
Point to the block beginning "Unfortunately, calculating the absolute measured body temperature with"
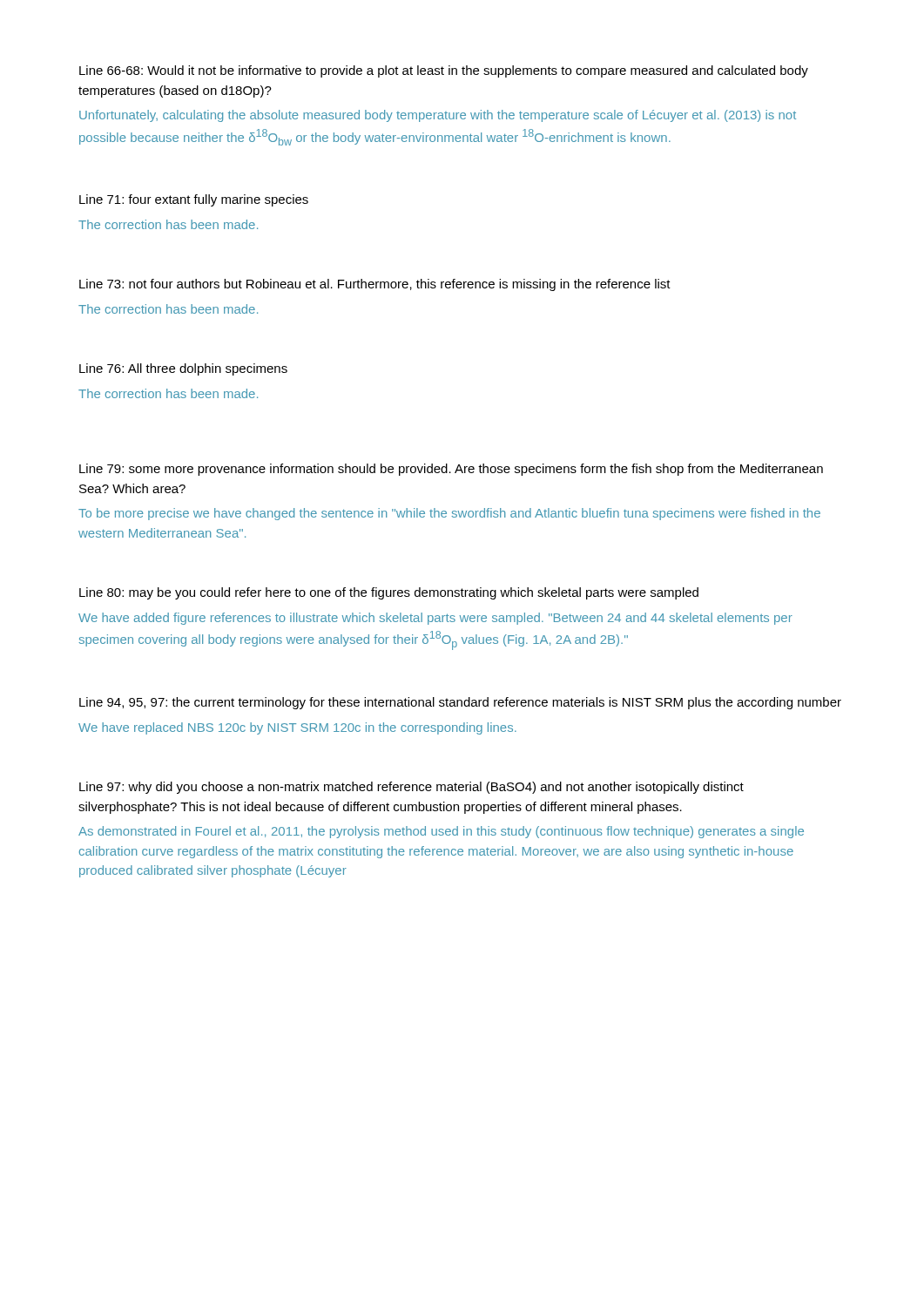[x=437, y=127]
